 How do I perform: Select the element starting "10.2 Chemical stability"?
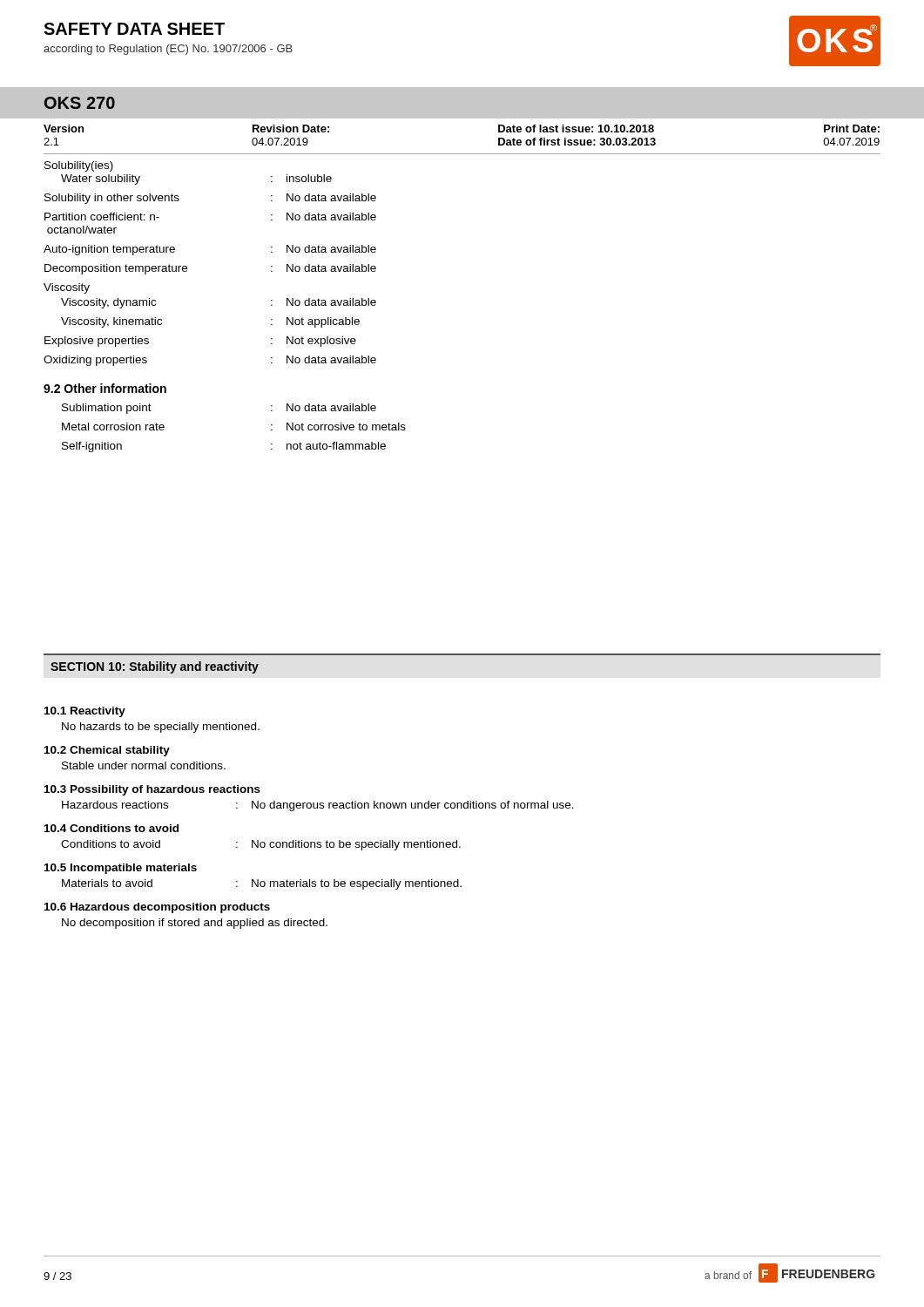tap(107, 750)
